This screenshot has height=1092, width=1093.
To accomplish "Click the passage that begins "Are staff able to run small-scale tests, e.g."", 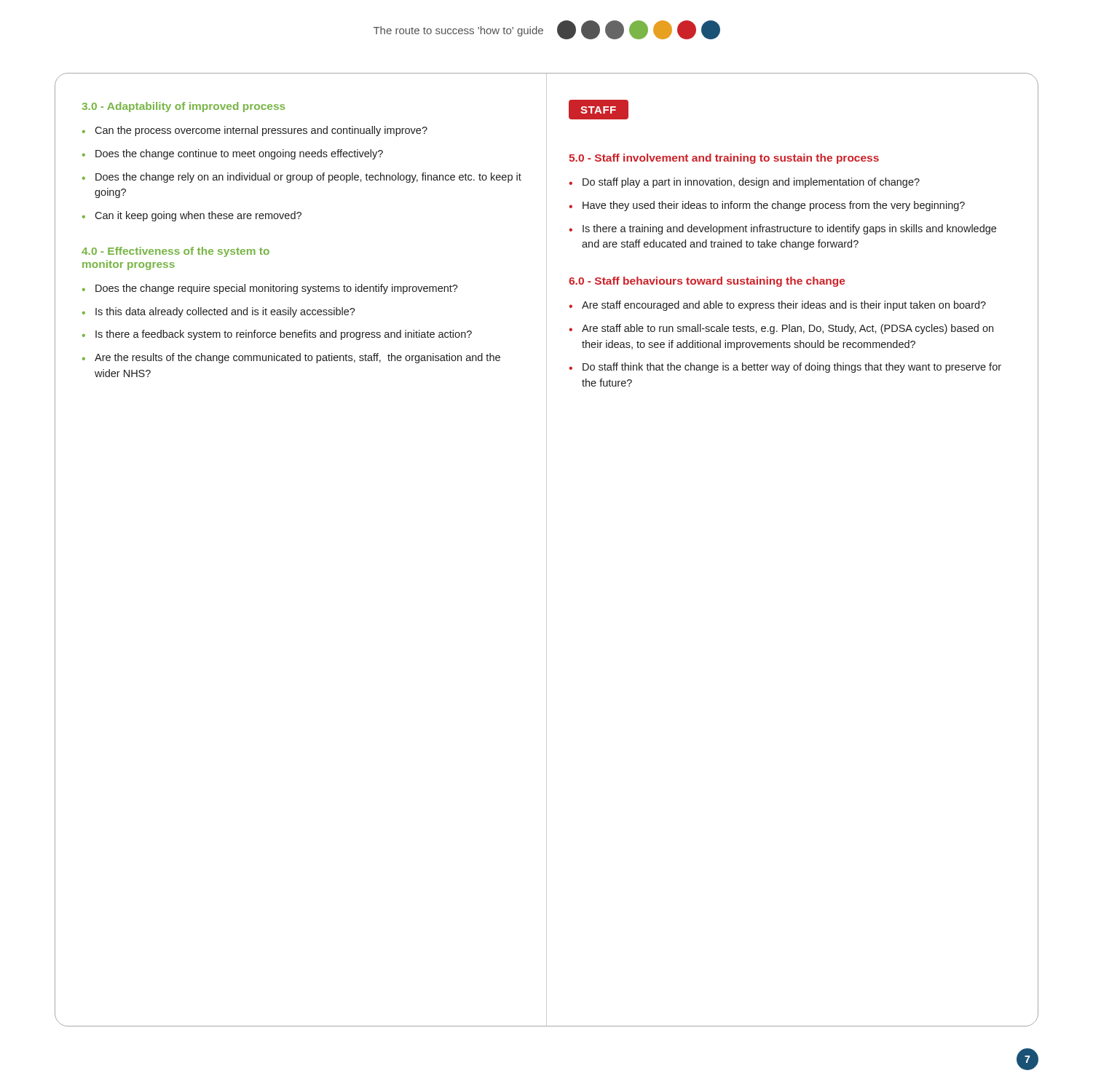I will point(788,336).
